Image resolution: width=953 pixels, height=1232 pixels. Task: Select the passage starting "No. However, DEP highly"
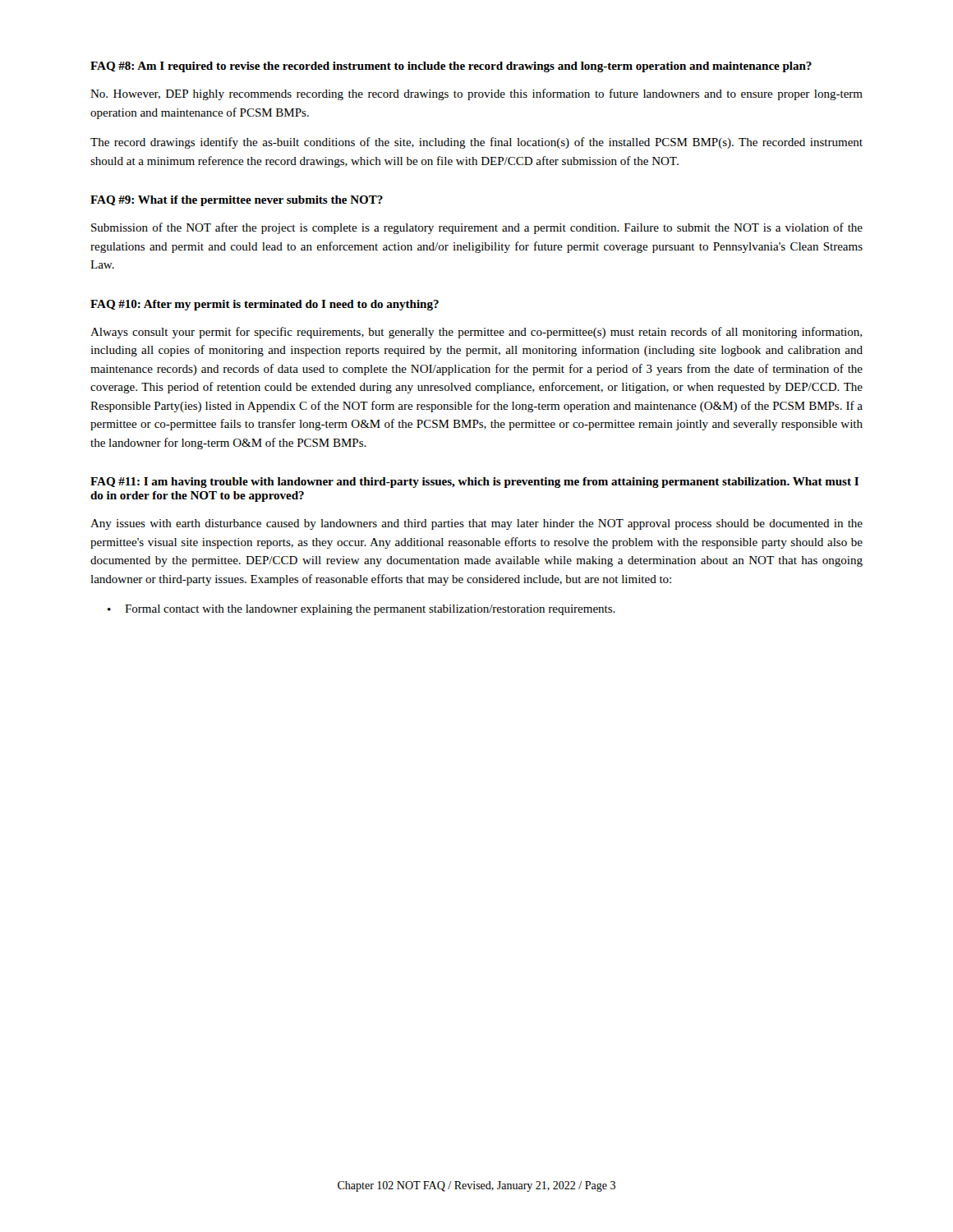pos(476,103)
